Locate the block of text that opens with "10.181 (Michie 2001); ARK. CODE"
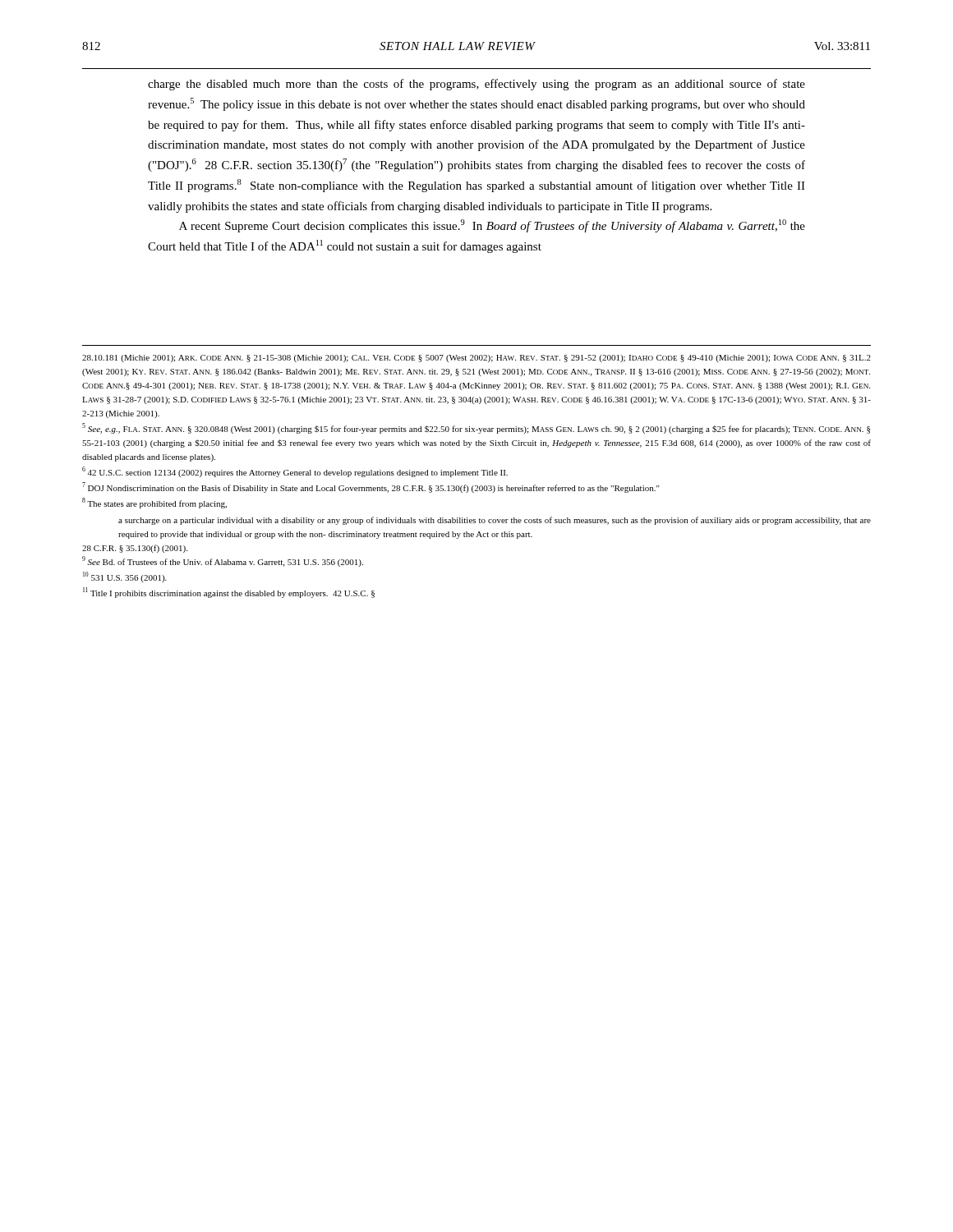The height and width of the screenshot is (1232, 953). [x=476, y=475]
